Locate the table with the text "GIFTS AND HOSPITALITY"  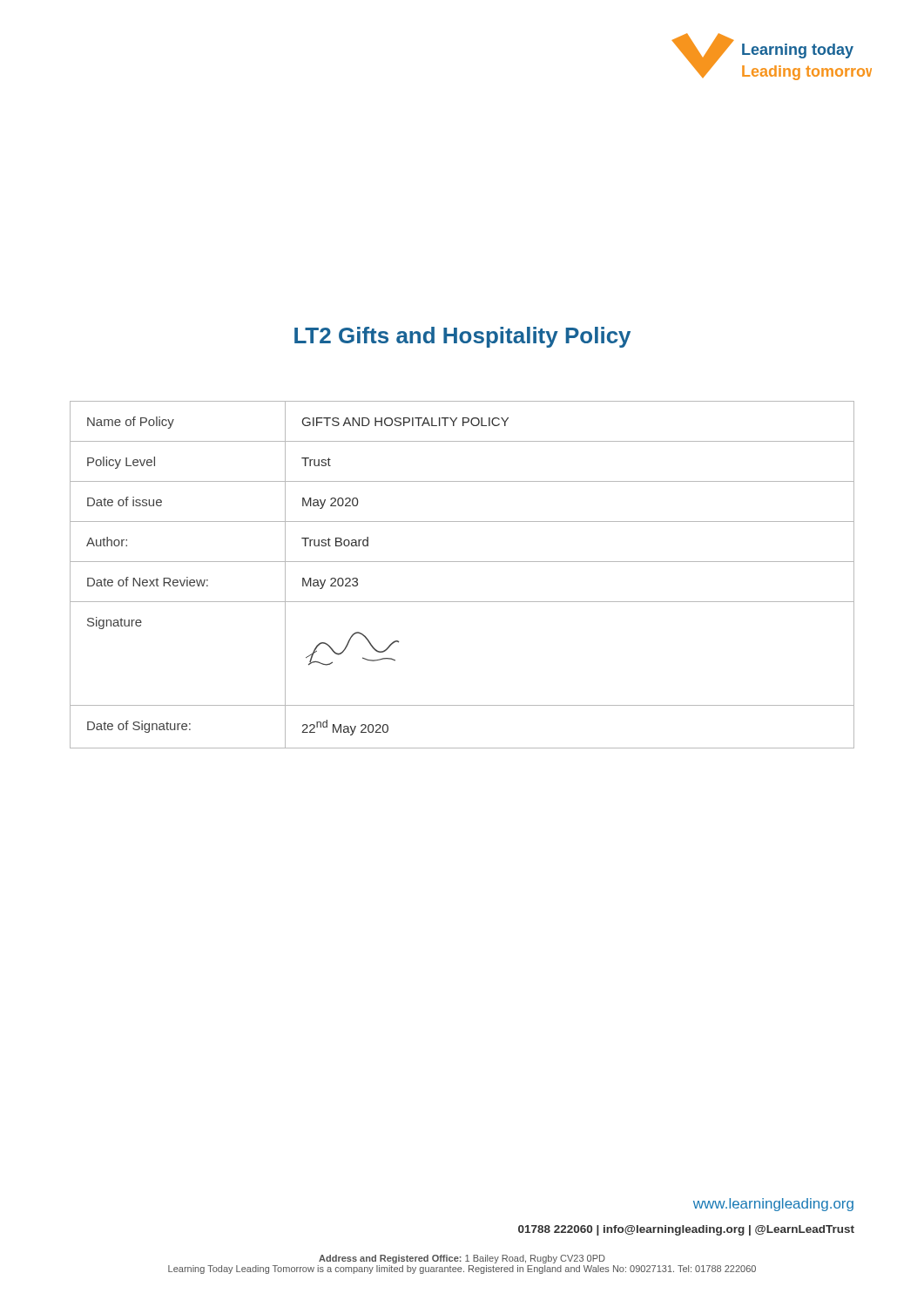tap(462, 575)
